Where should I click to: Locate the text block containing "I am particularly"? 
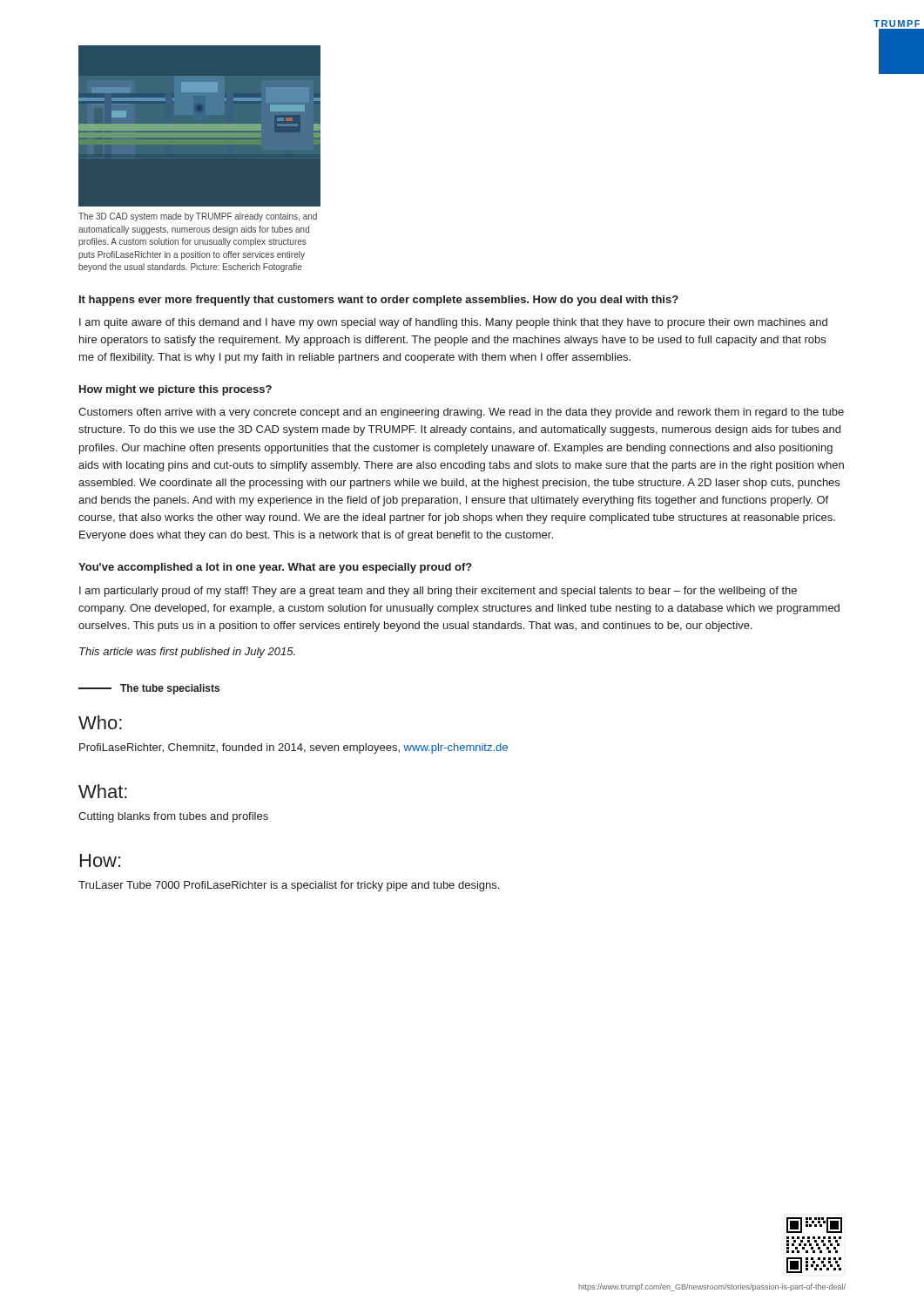[462, 608]
